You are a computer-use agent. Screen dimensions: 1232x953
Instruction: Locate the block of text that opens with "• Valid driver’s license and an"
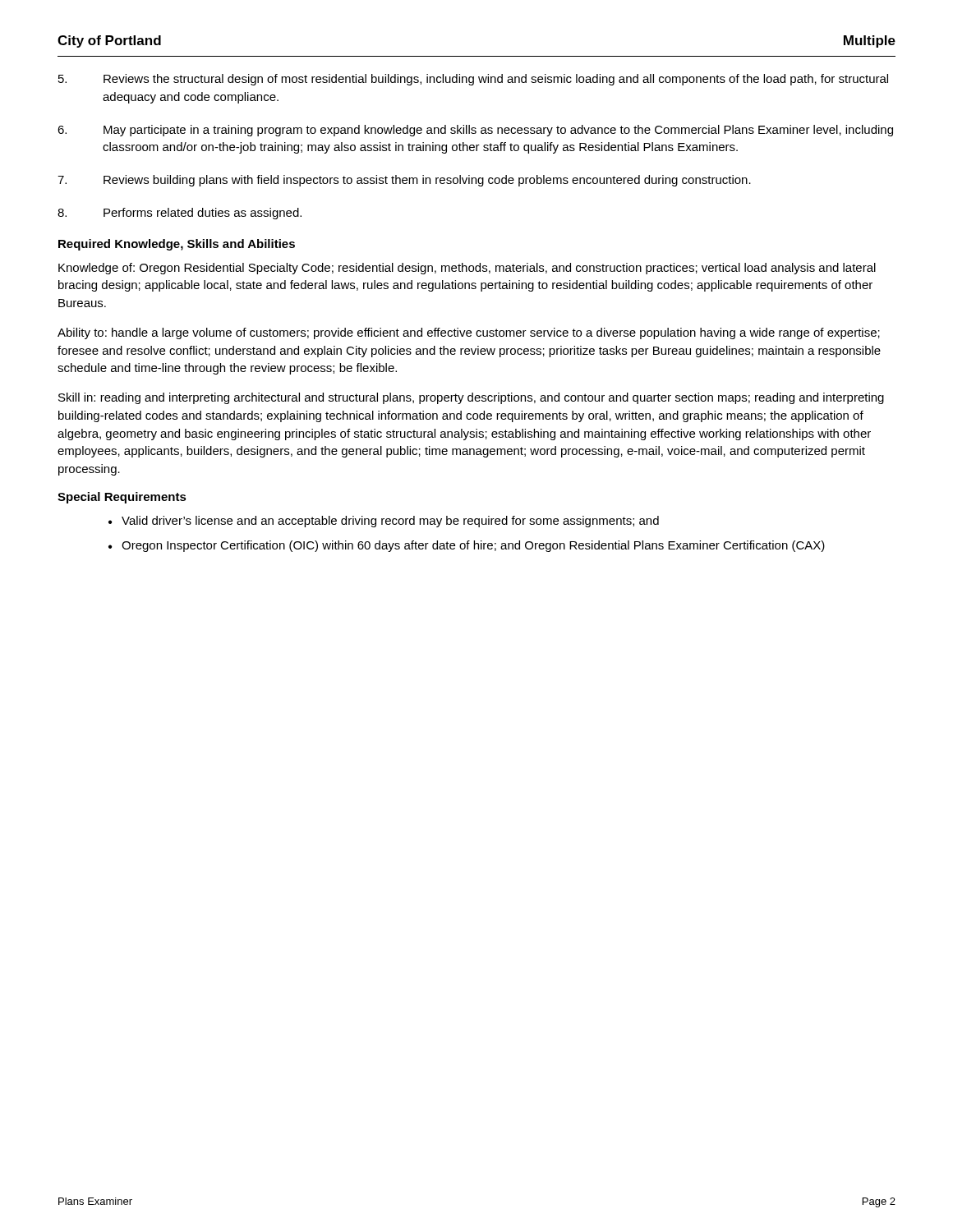click(497, 521)
